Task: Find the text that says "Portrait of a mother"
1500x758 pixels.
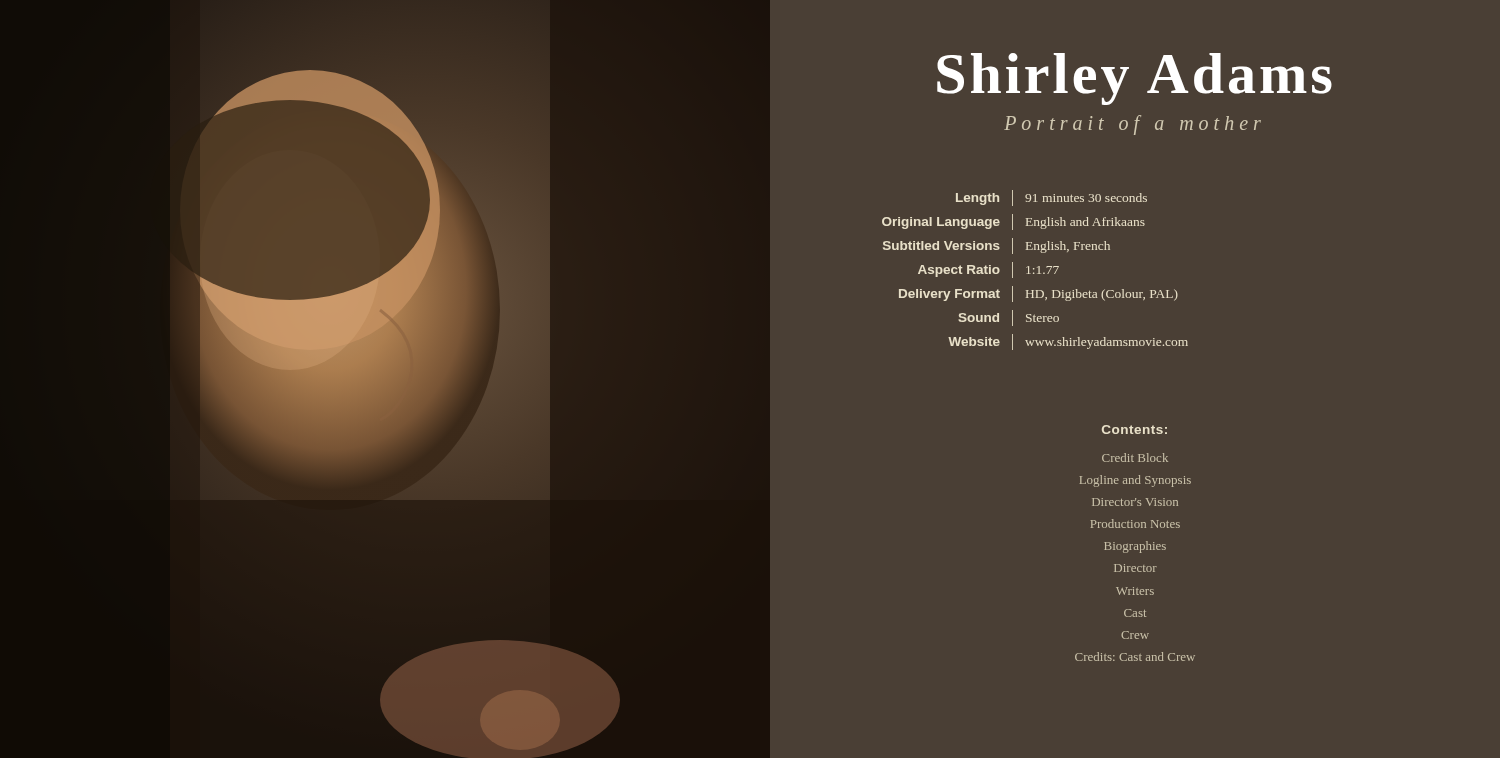Action: pyautogui.click(x=1135, y=123)
